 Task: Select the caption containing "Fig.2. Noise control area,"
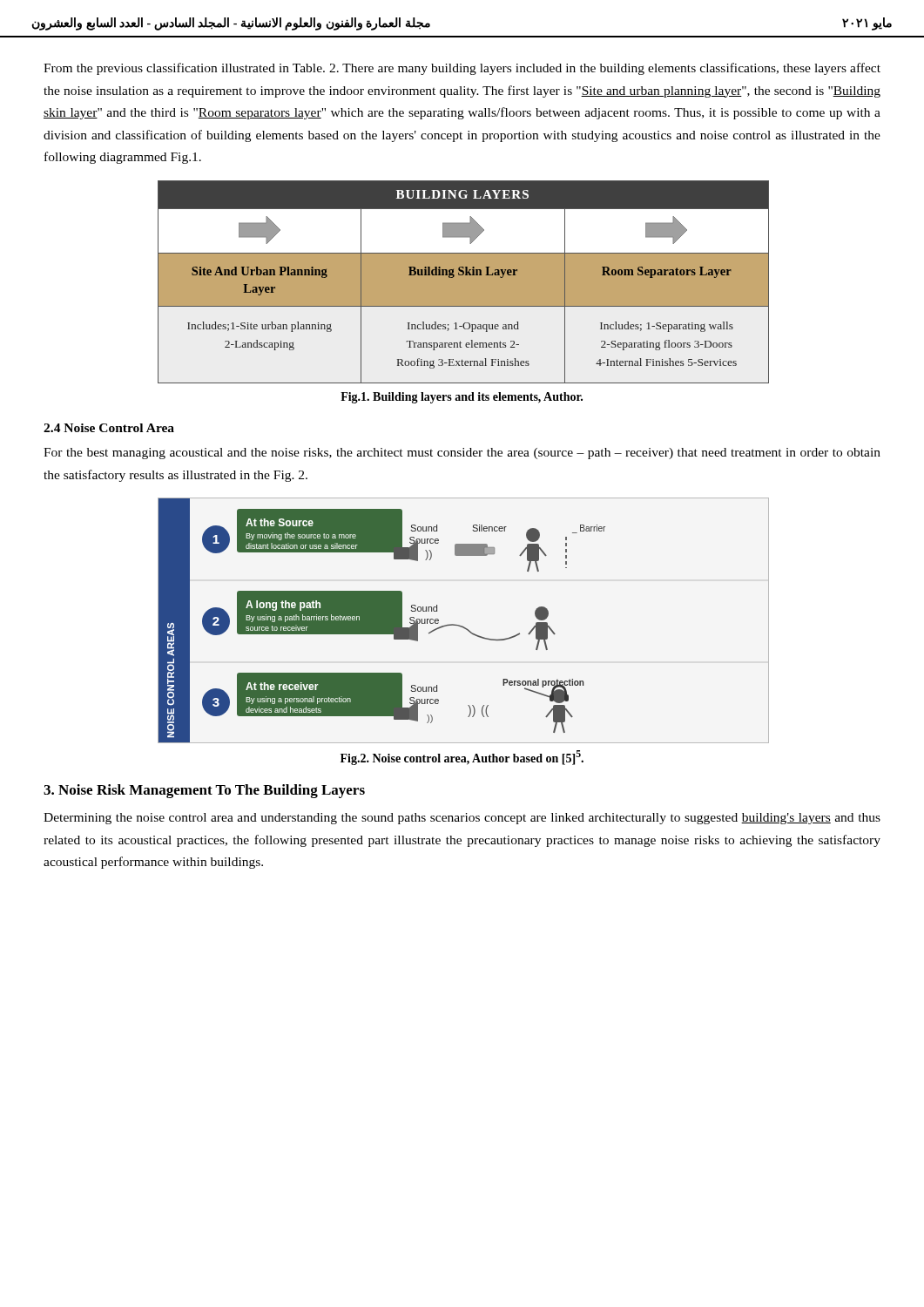pyautogui.click(x=462, y=757)
